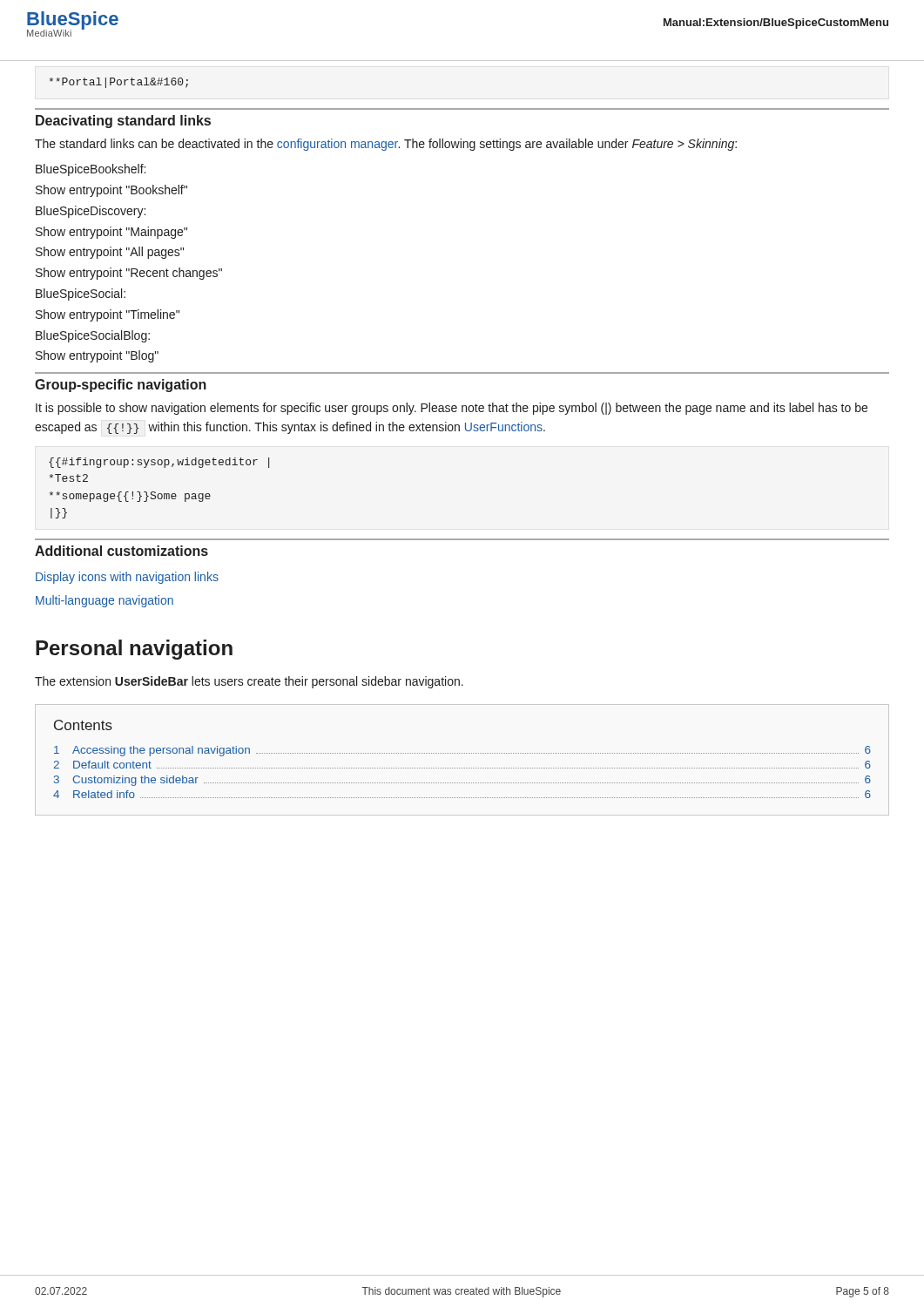924x1307 pixels.
Task: Point to the block beginning "BlueSpiceBookshelf: Show entrypoint "Bookshelf" BlueSpiceDiscovery: Show"
Action: [x=129, y=263]
